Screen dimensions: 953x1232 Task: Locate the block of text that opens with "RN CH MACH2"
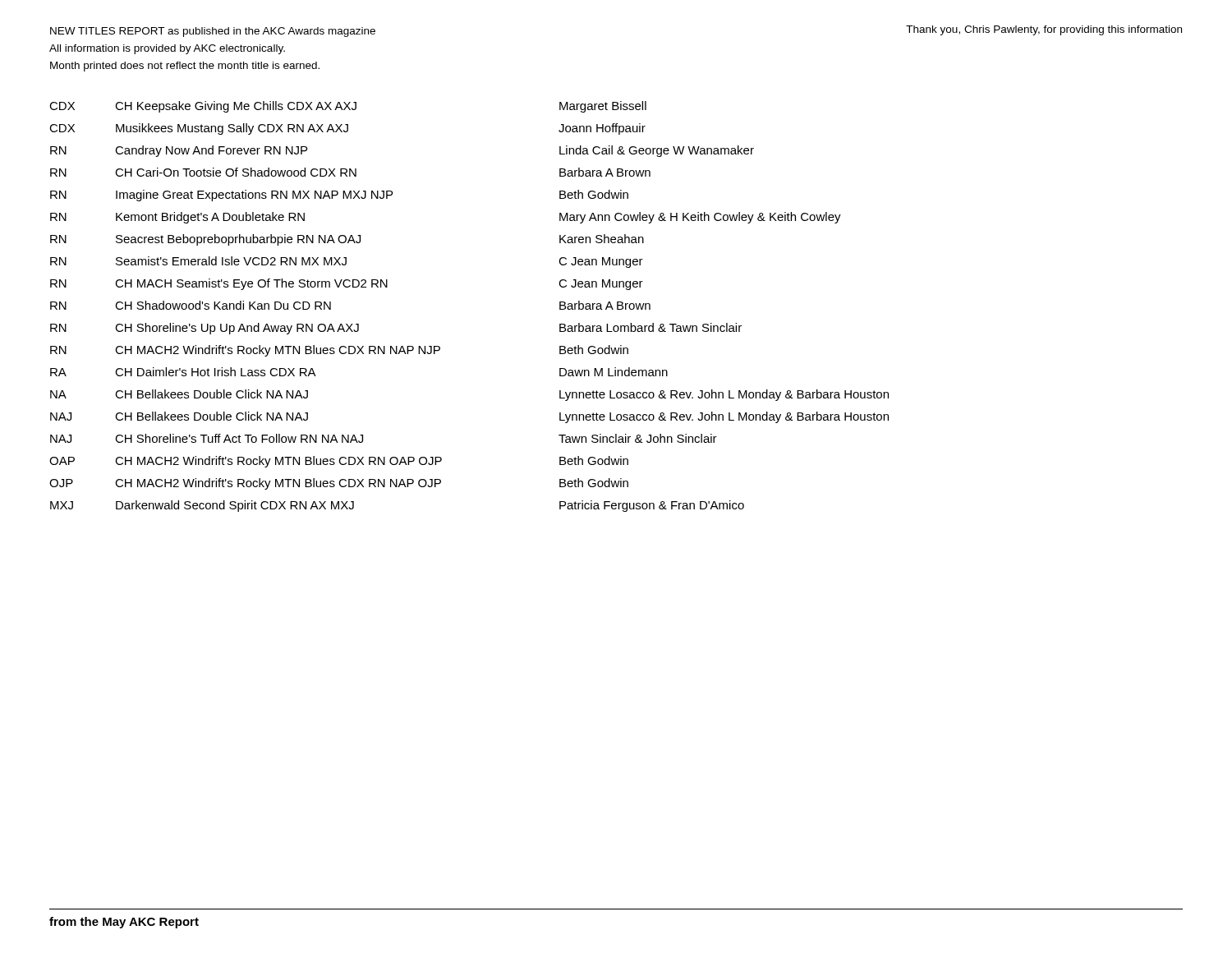click(616, 350)
